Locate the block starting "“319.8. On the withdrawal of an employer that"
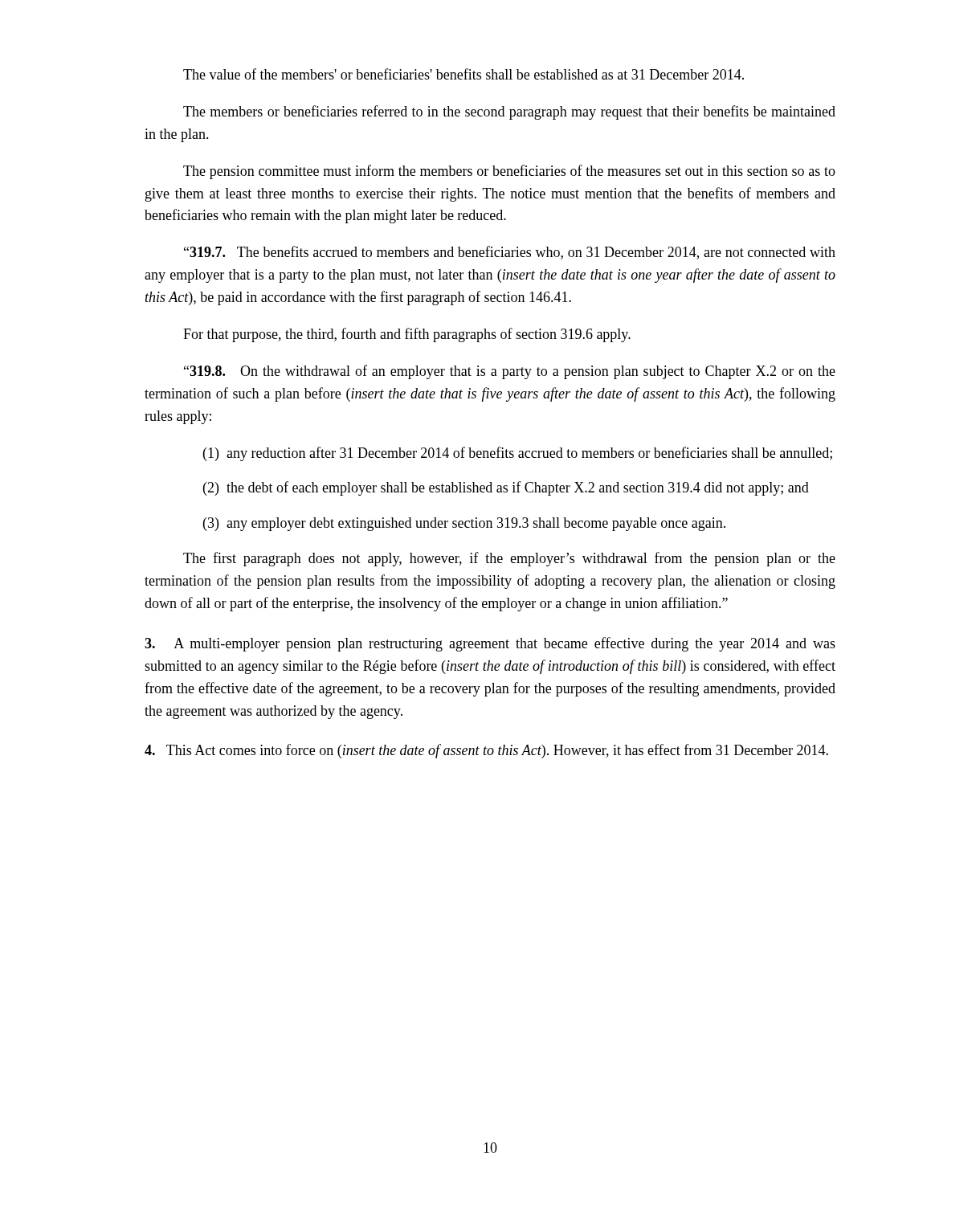The width and height of the screenshot is (980, 1205). point(490,393)
